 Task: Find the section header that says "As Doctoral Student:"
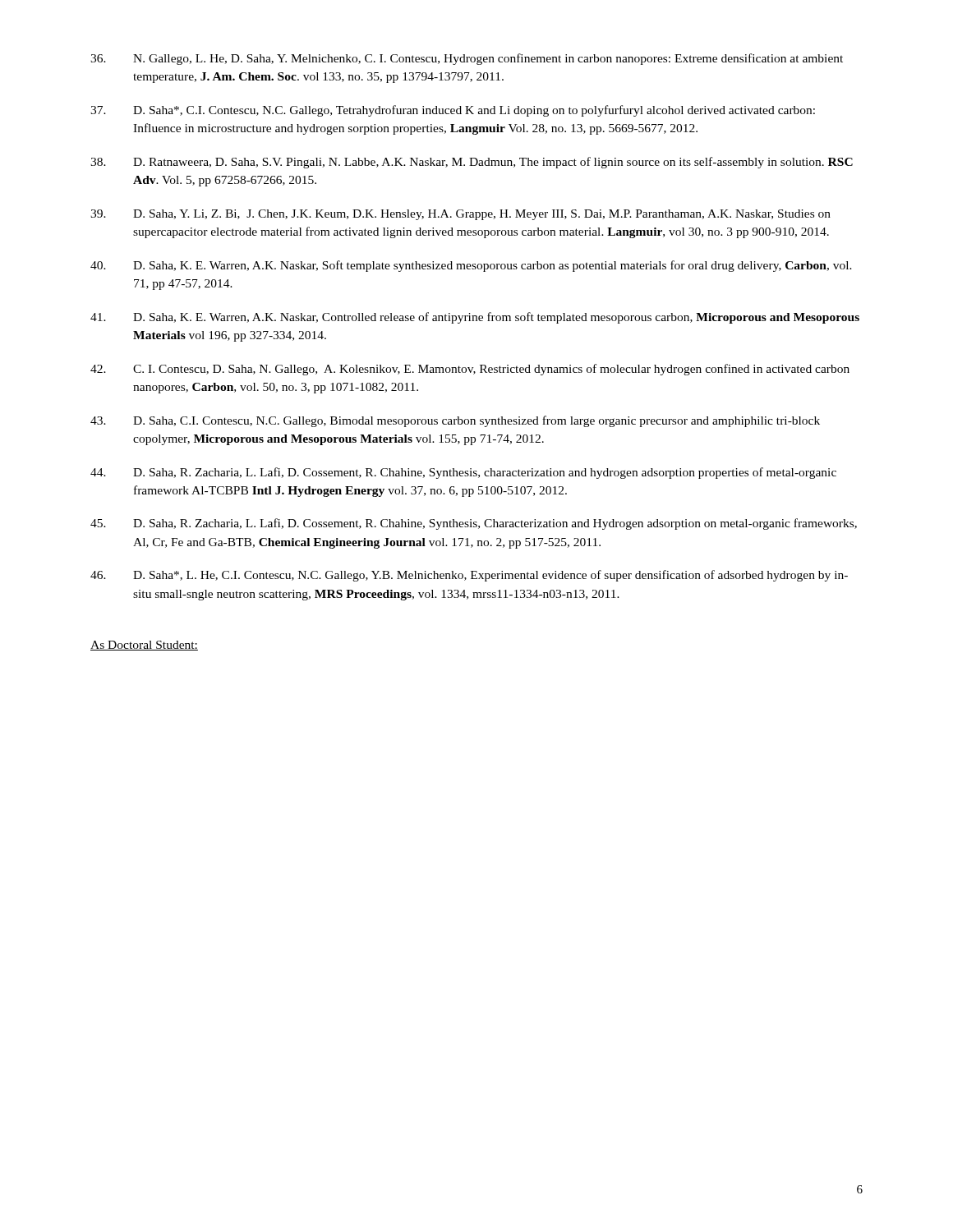click(x=144, y=645)
